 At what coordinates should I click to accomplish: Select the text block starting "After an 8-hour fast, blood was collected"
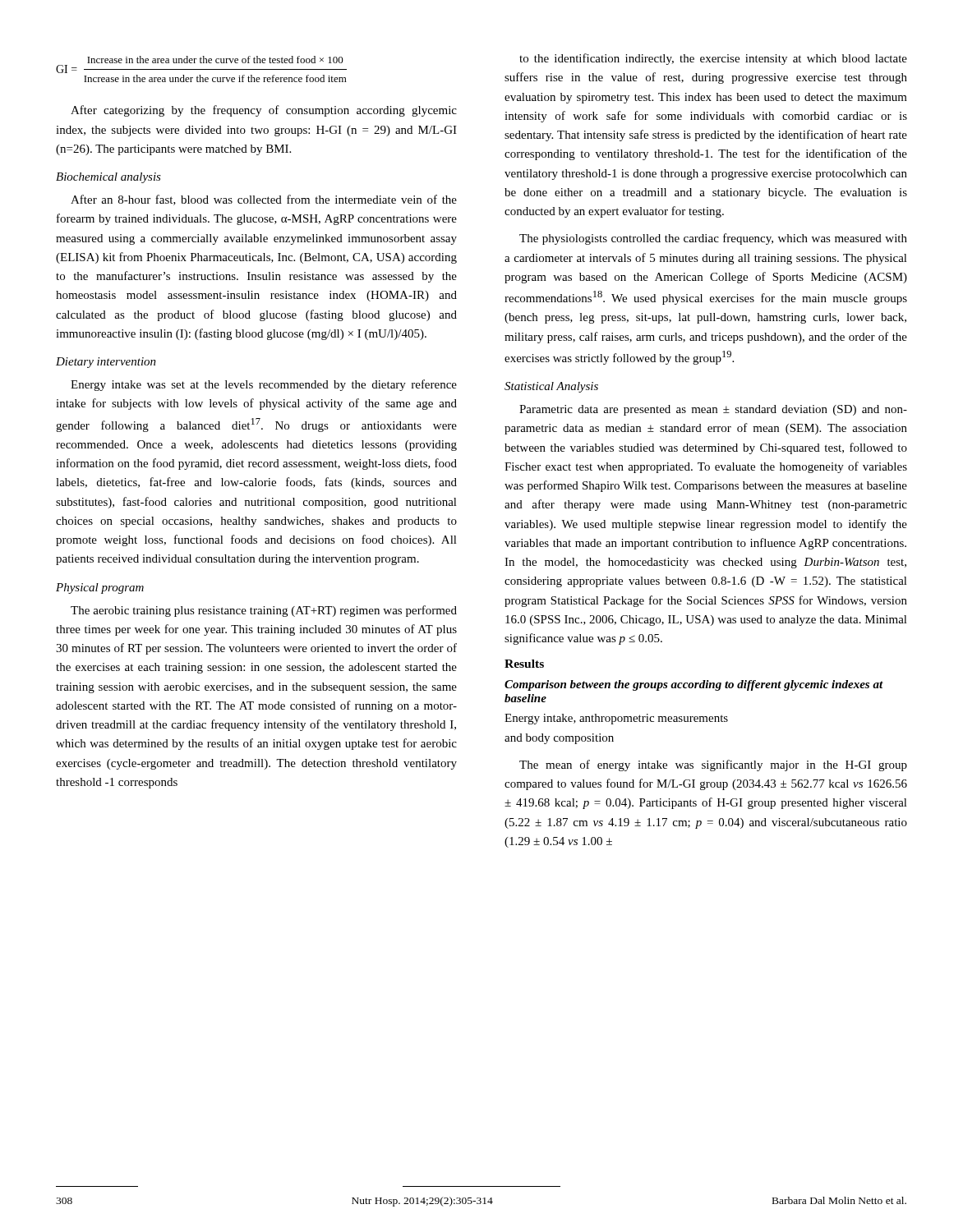256,267
